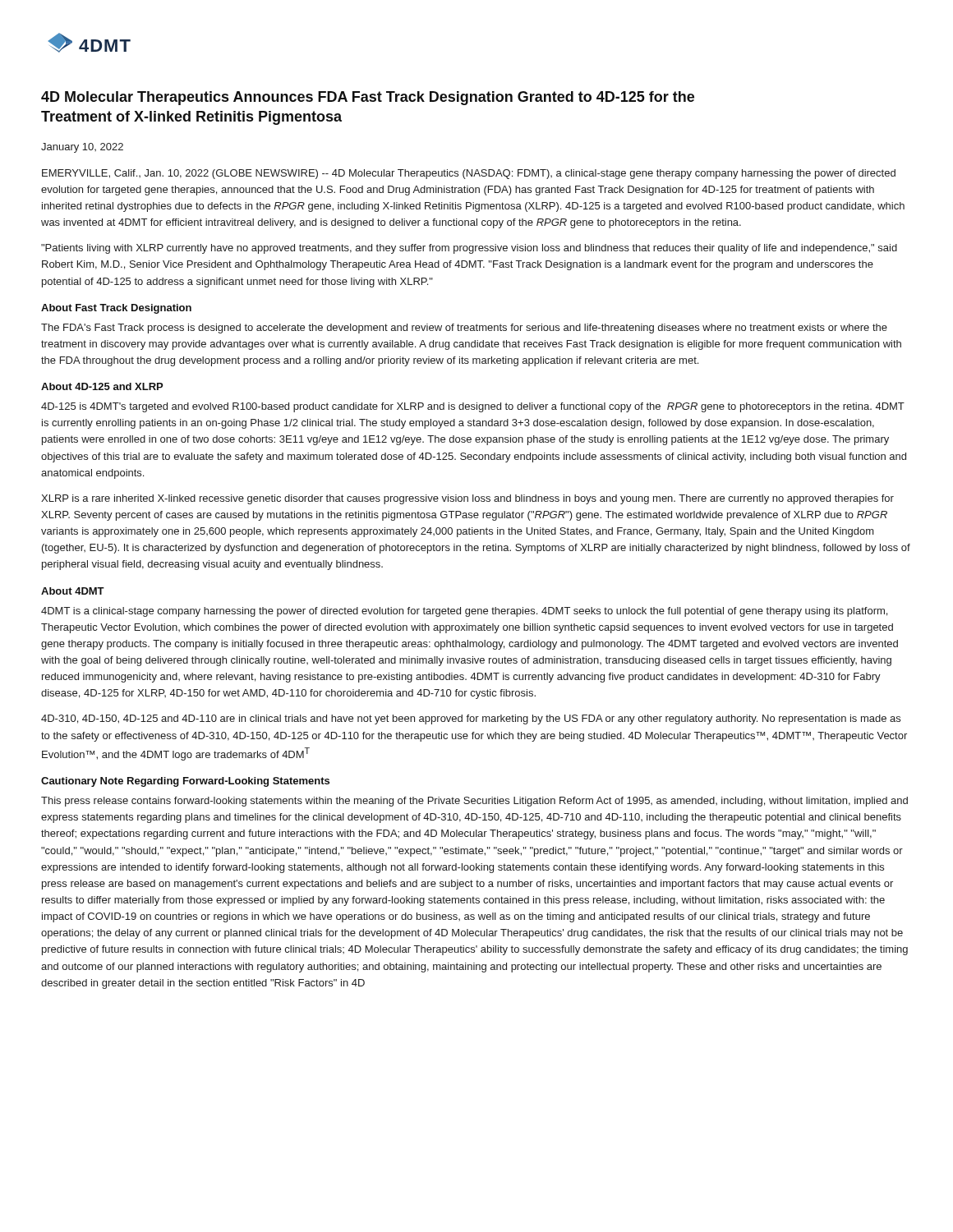Image resolution: width=953 pixels, height=1232 pixels.
Task: Click on the element starting "4D Molecular Therapeutics Announces FDA"
Action: (368, 107)
